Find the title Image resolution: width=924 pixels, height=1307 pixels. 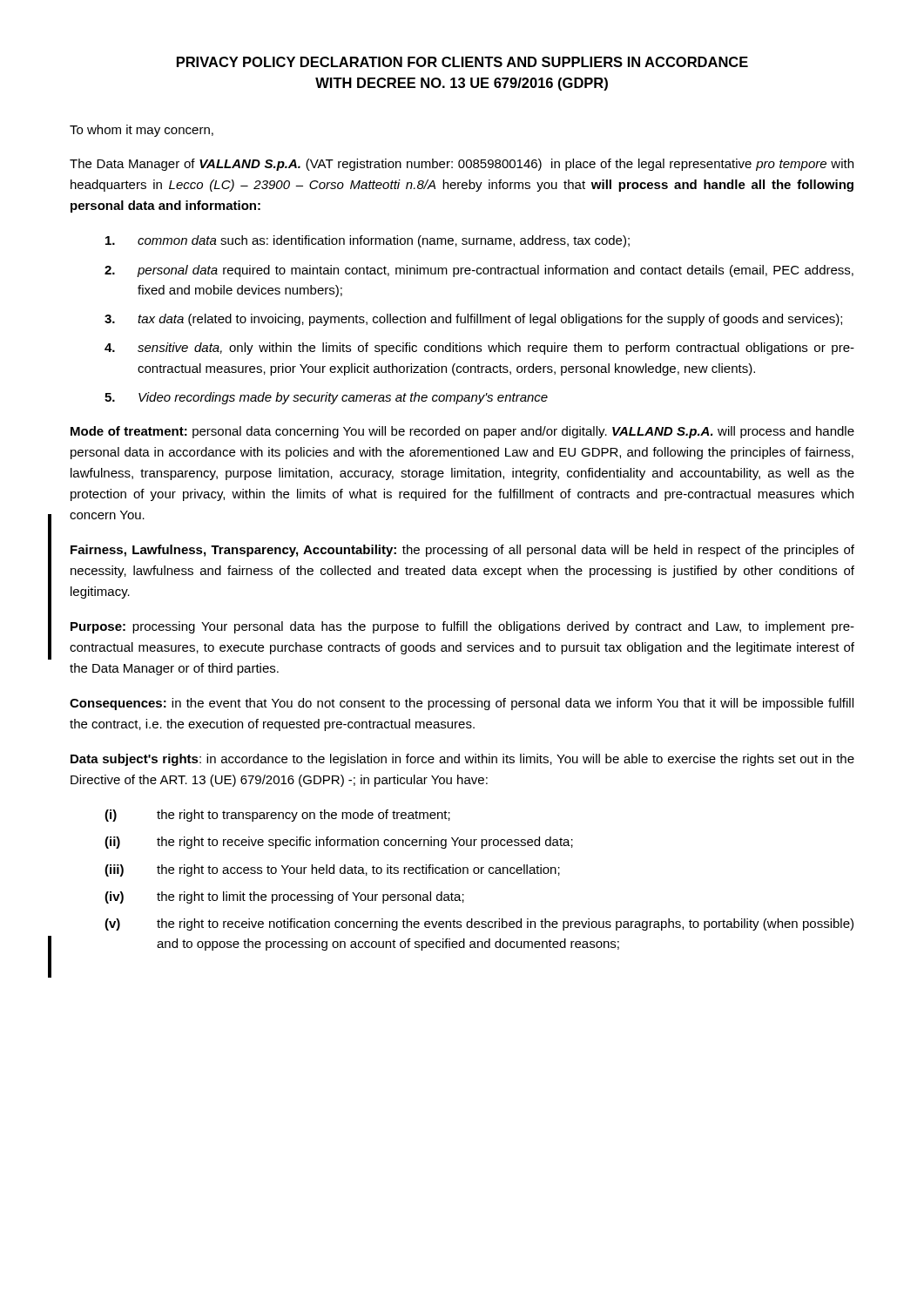pyautogui.click(x=462, y=73)
